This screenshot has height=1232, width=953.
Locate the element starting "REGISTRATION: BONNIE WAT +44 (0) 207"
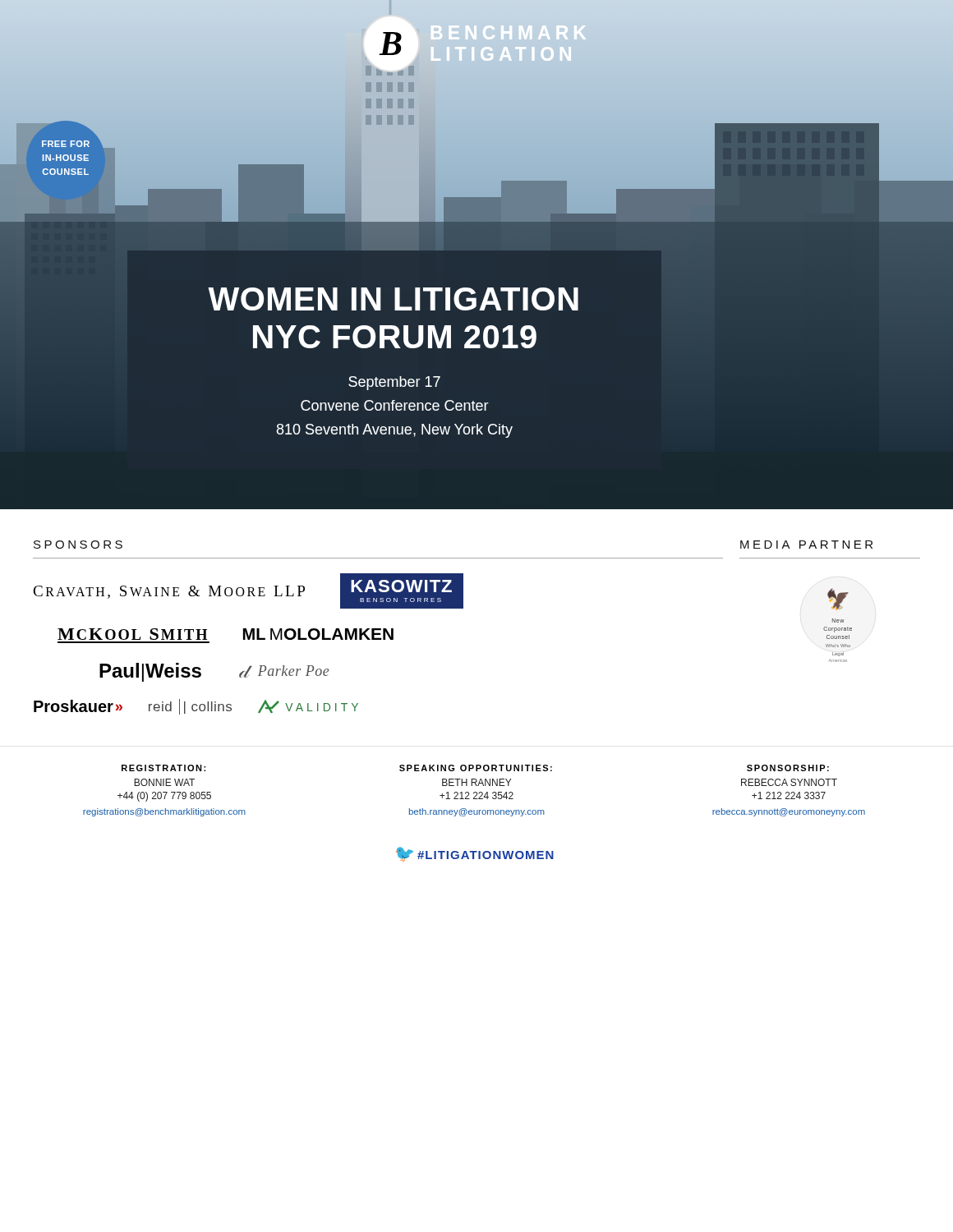click(x=164, y=791)
